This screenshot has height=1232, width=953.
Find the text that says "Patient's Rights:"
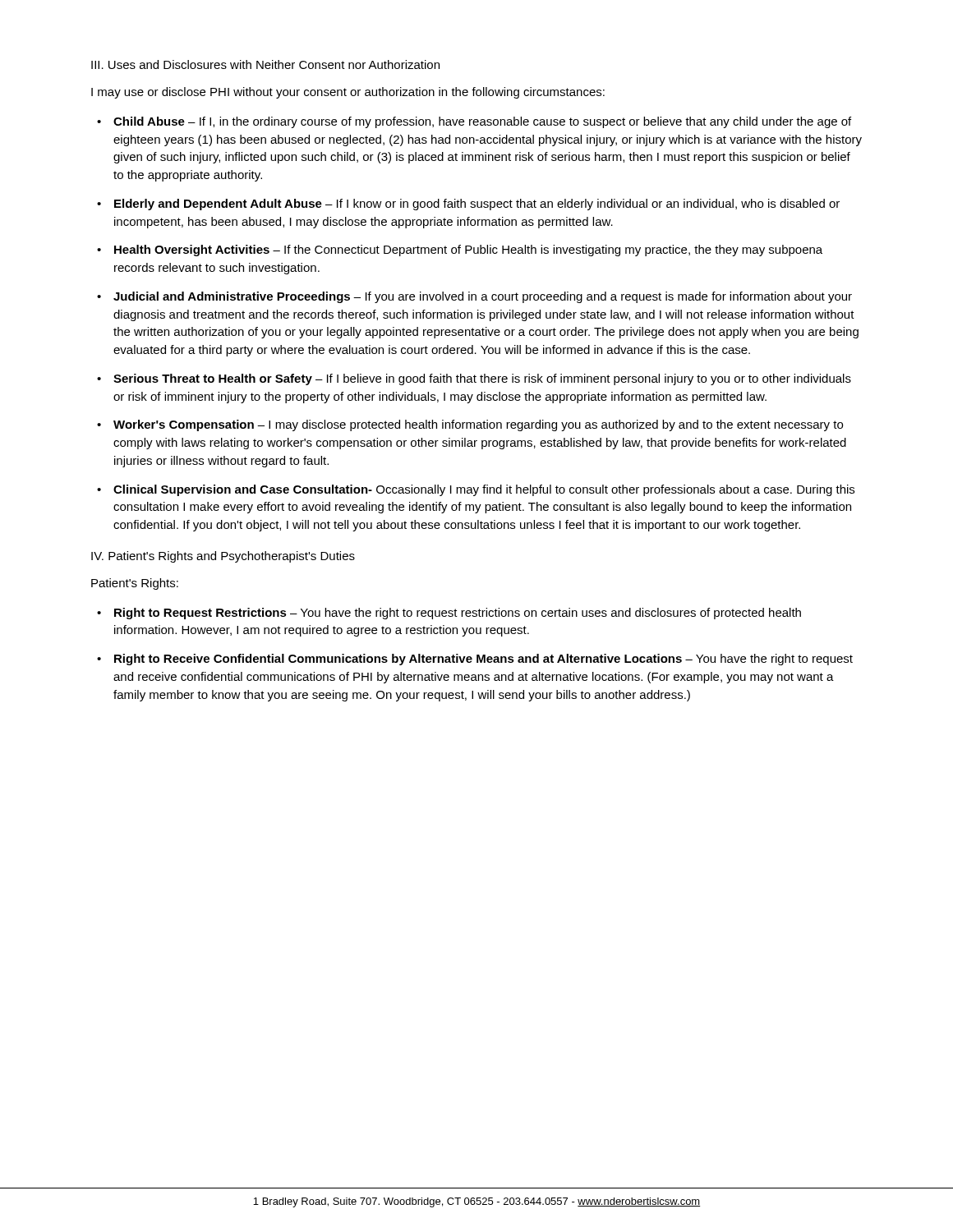(135, 583)
